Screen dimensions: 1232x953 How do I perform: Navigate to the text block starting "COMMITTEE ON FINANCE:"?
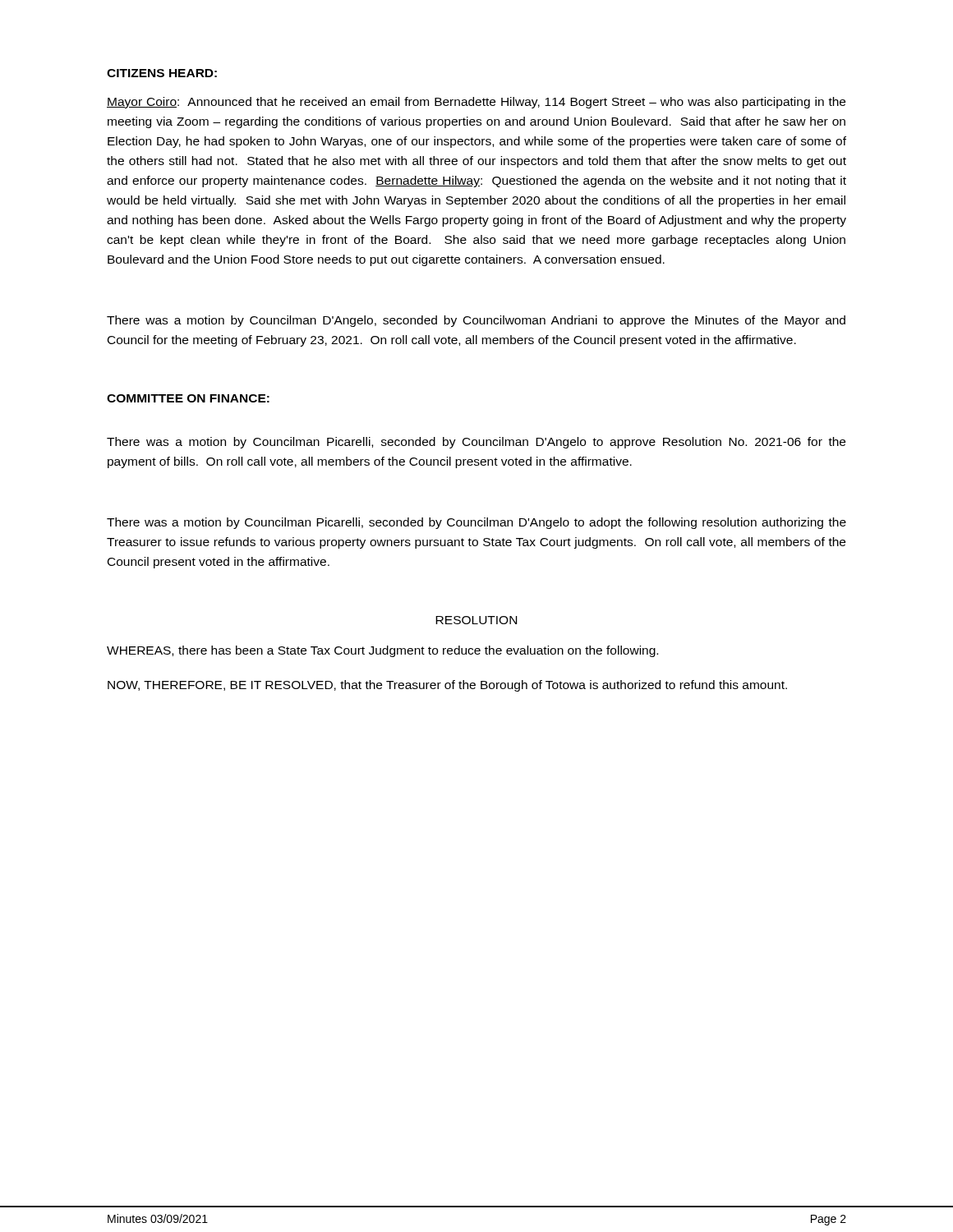click(189, 398)
